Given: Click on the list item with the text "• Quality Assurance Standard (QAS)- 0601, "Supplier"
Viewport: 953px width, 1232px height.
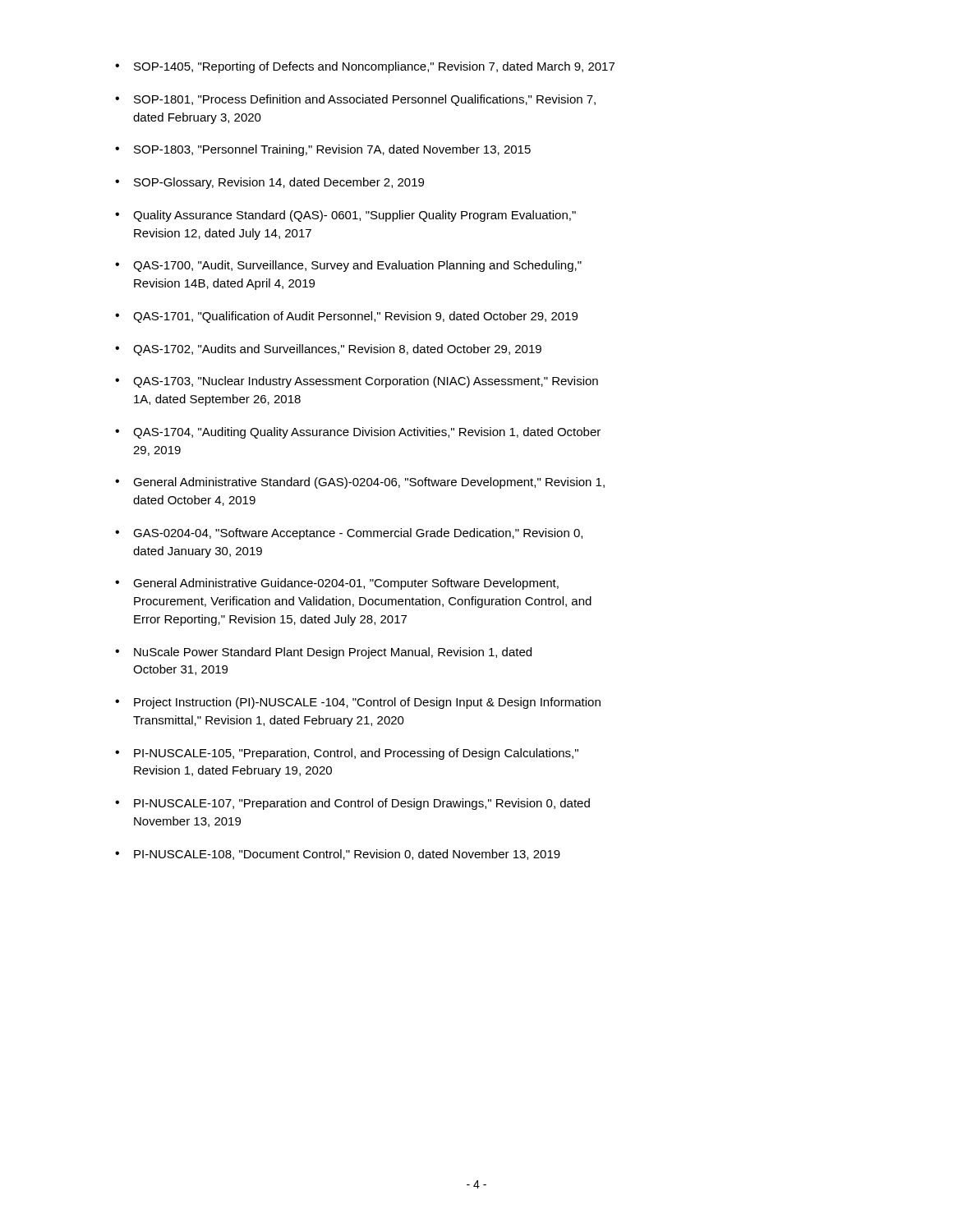Looking at the screenshot, I should [476, 224].
